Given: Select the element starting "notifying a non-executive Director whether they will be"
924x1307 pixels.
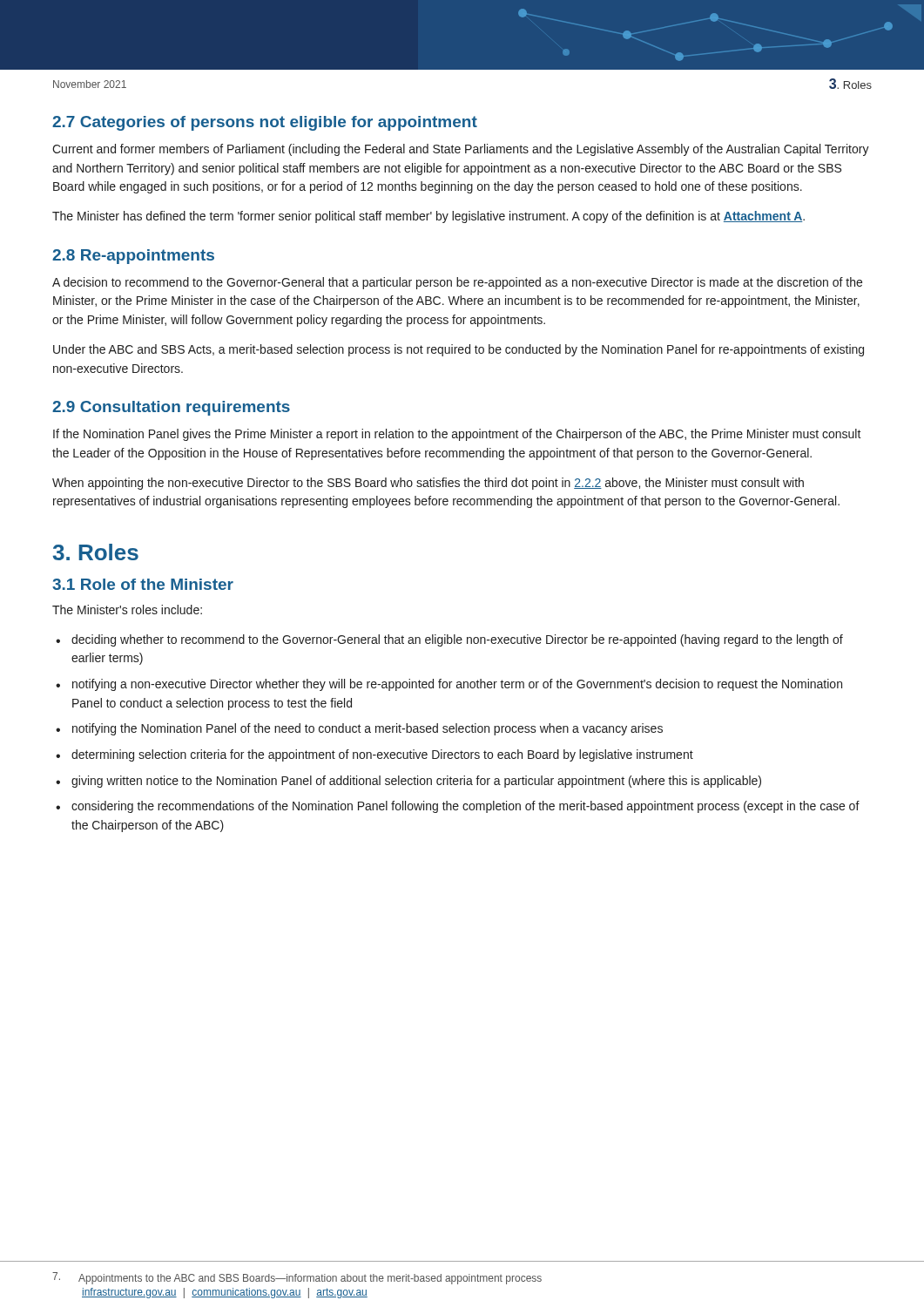Looking at the screenshot, I should (462, 694).
